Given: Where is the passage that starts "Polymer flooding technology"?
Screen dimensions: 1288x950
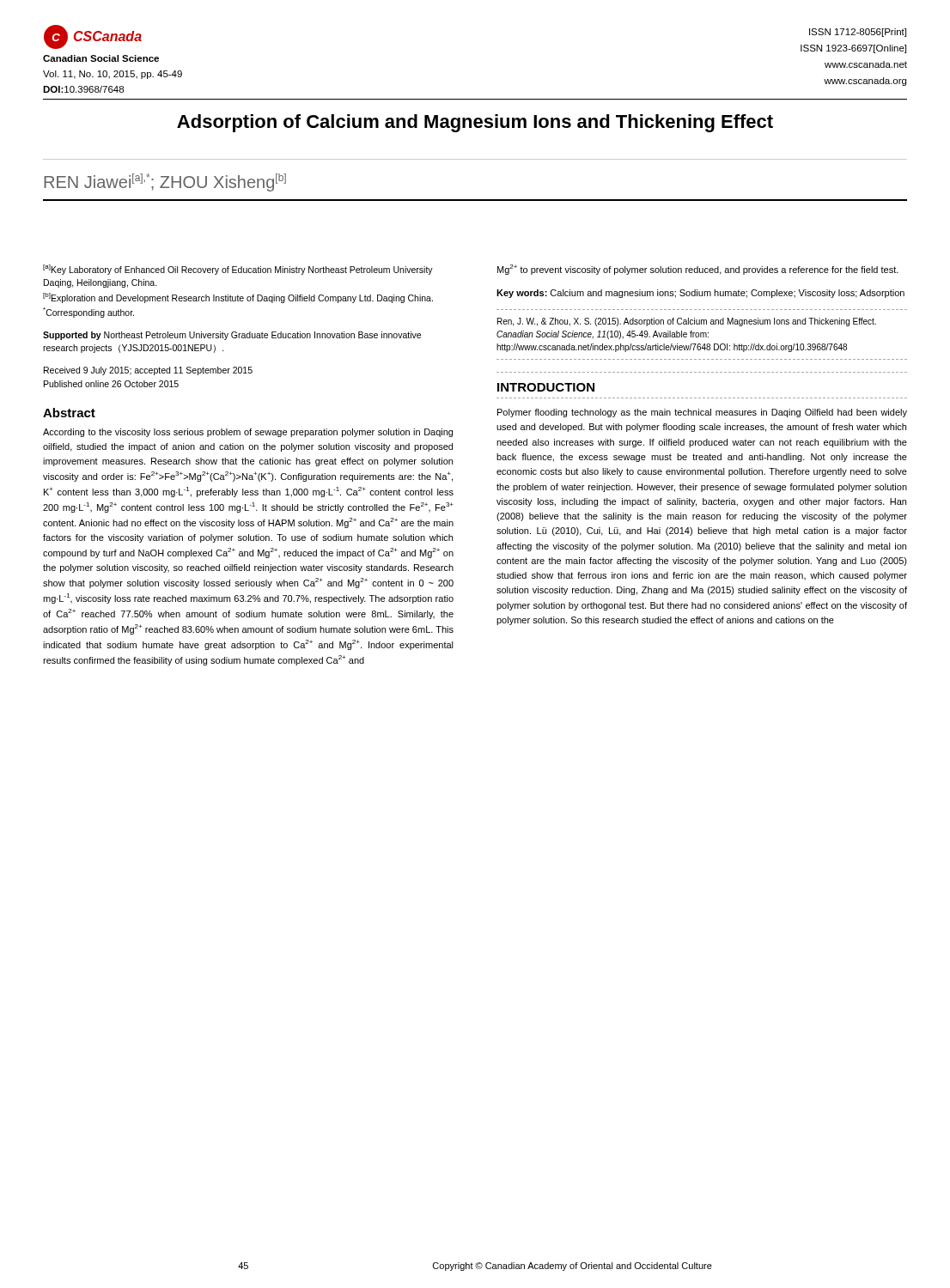Looking at the screenshot, I should coord(702,516).
